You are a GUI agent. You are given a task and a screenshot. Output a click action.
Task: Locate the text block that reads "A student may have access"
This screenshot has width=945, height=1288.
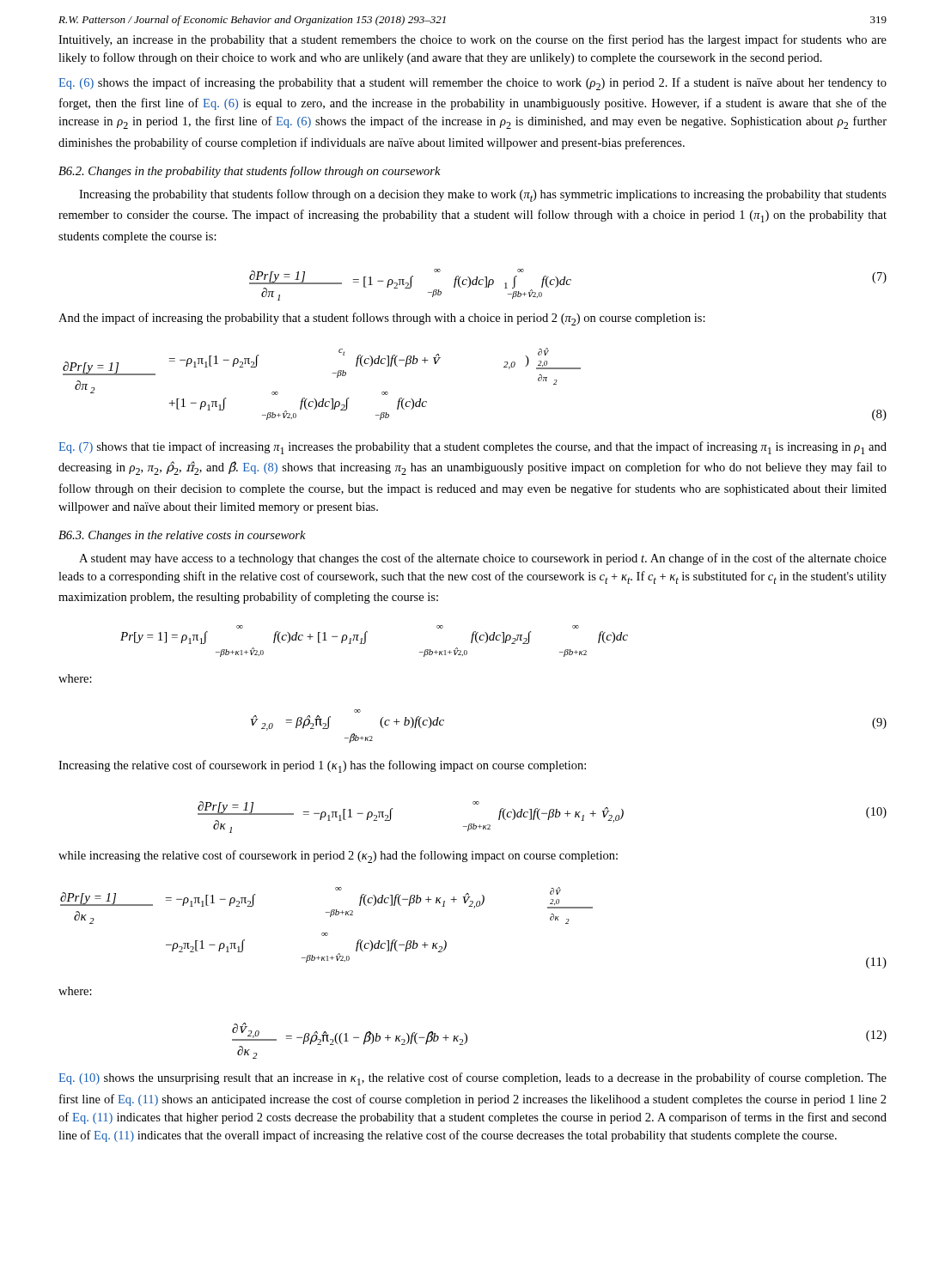tap(472, 578)
